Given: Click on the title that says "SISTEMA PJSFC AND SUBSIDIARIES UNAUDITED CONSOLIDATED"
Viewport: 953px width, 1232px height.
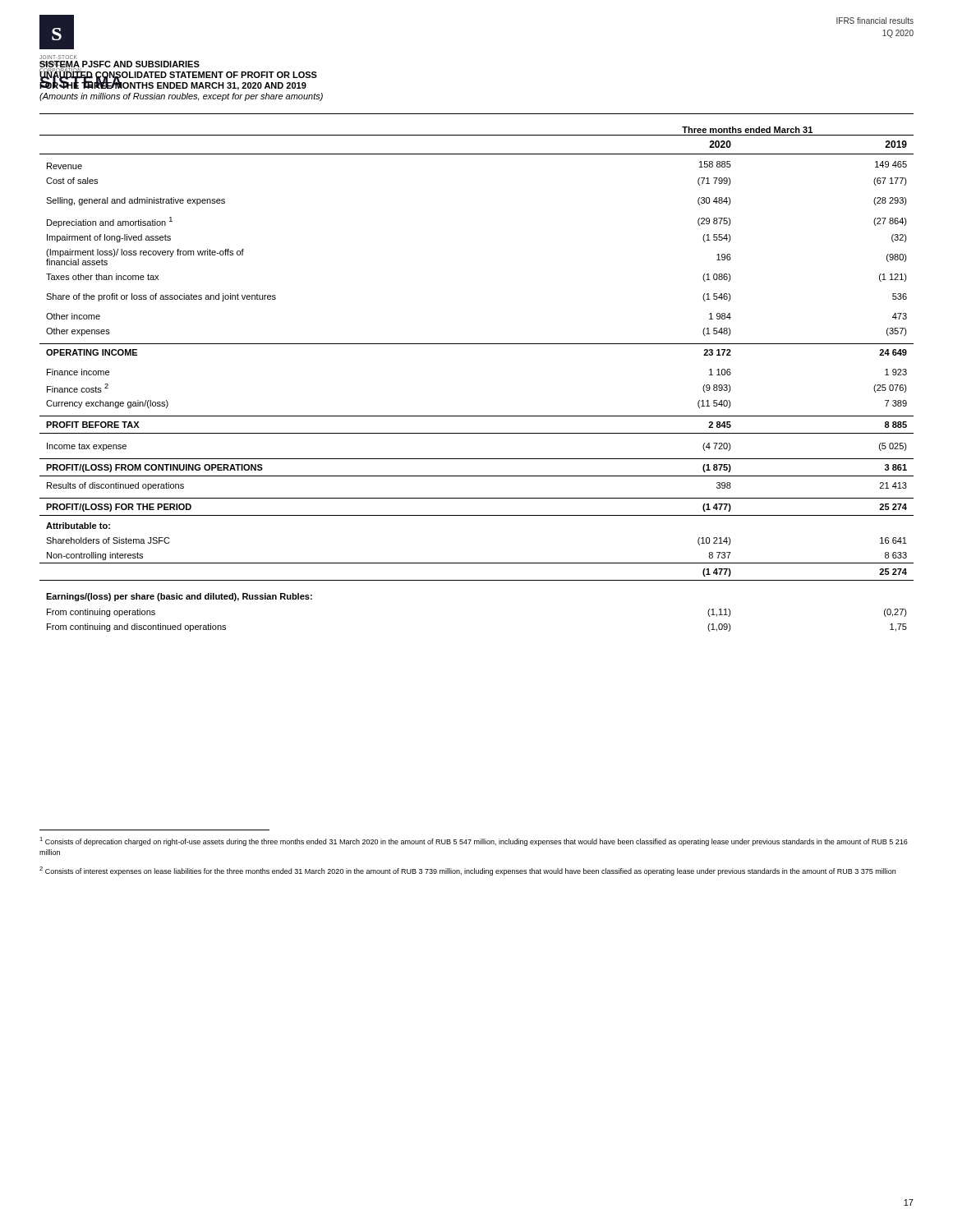Looking at the screenshot, I should point(181,80).
